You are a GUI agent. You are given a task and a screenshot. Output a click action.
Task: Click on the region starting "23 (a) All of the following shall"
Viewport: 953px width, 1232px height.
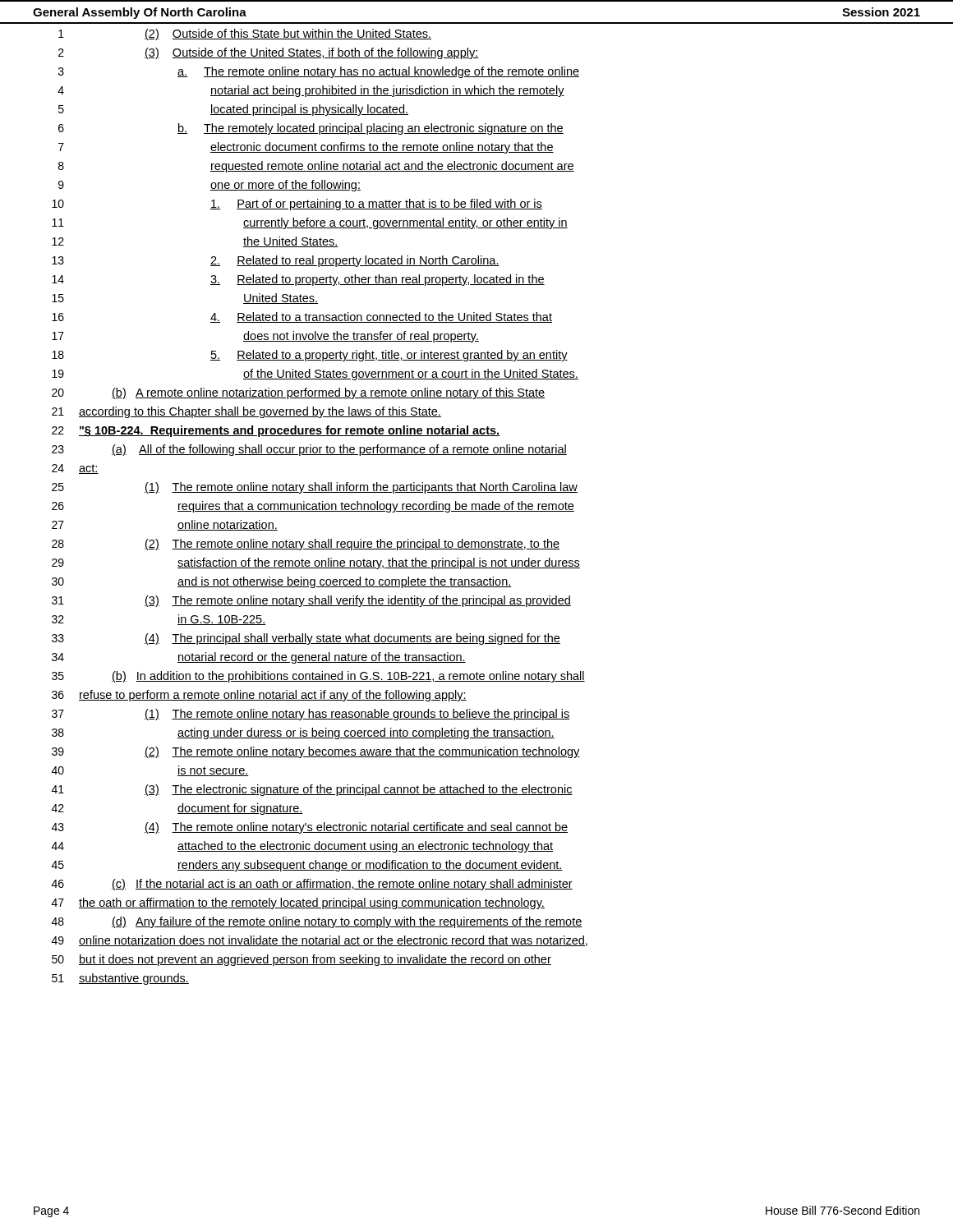(x=476, y=449)
